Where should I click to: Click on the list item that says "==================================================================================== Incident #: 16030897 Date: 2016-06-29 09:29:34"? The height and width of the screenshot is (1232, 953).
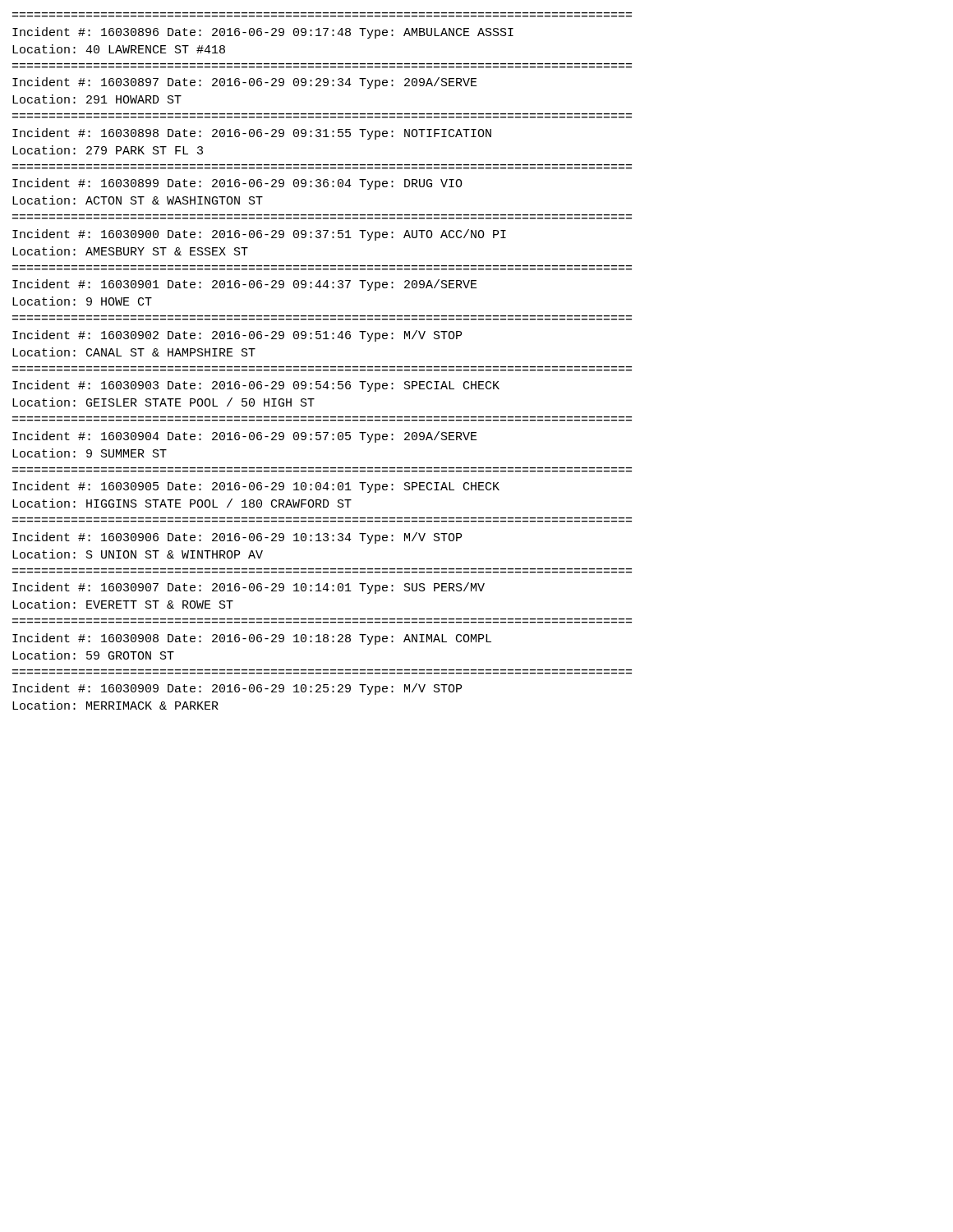(x=476, y=84)
